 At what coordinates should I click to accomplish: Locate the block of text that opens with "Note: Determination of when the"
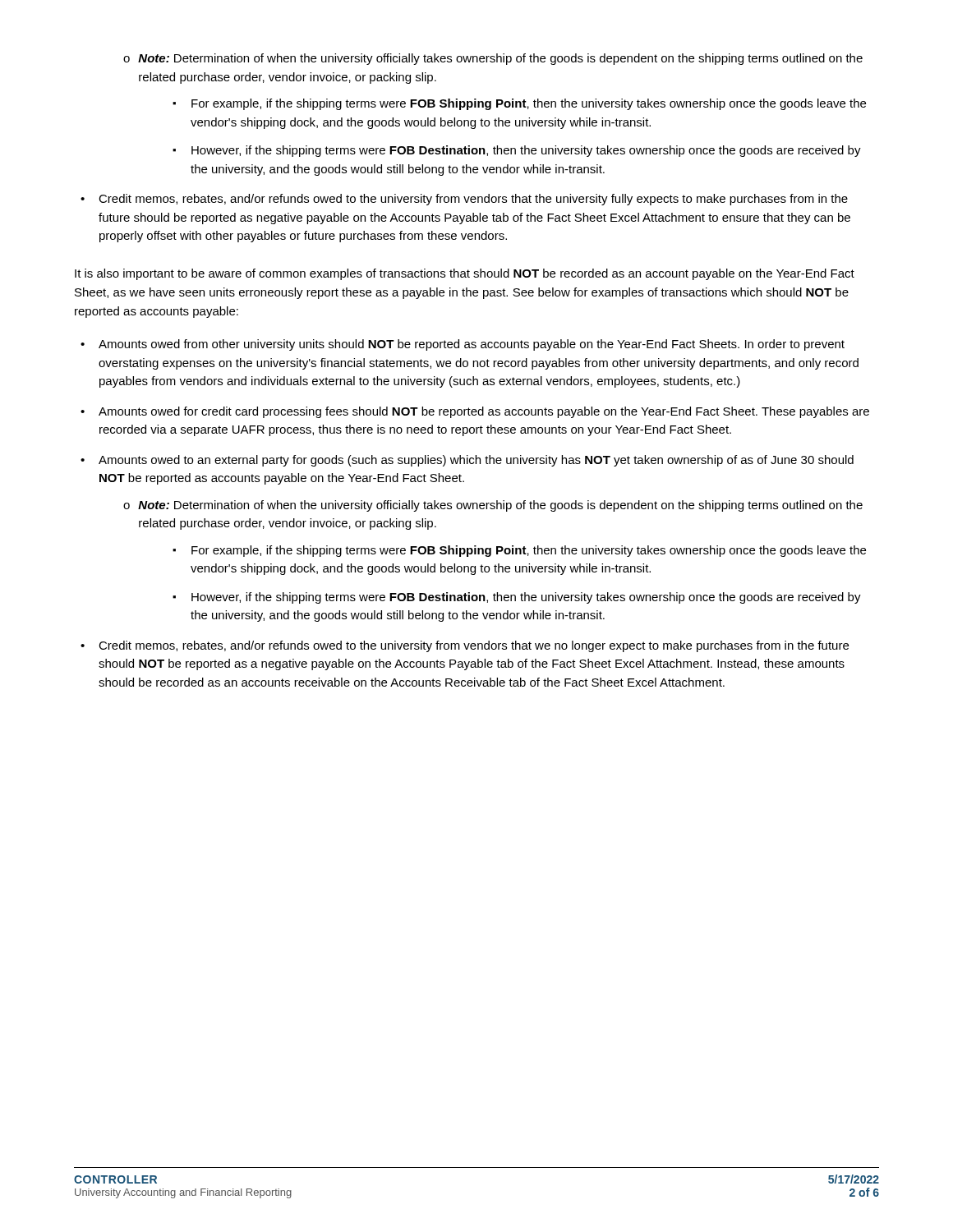[x=501, y=514]
